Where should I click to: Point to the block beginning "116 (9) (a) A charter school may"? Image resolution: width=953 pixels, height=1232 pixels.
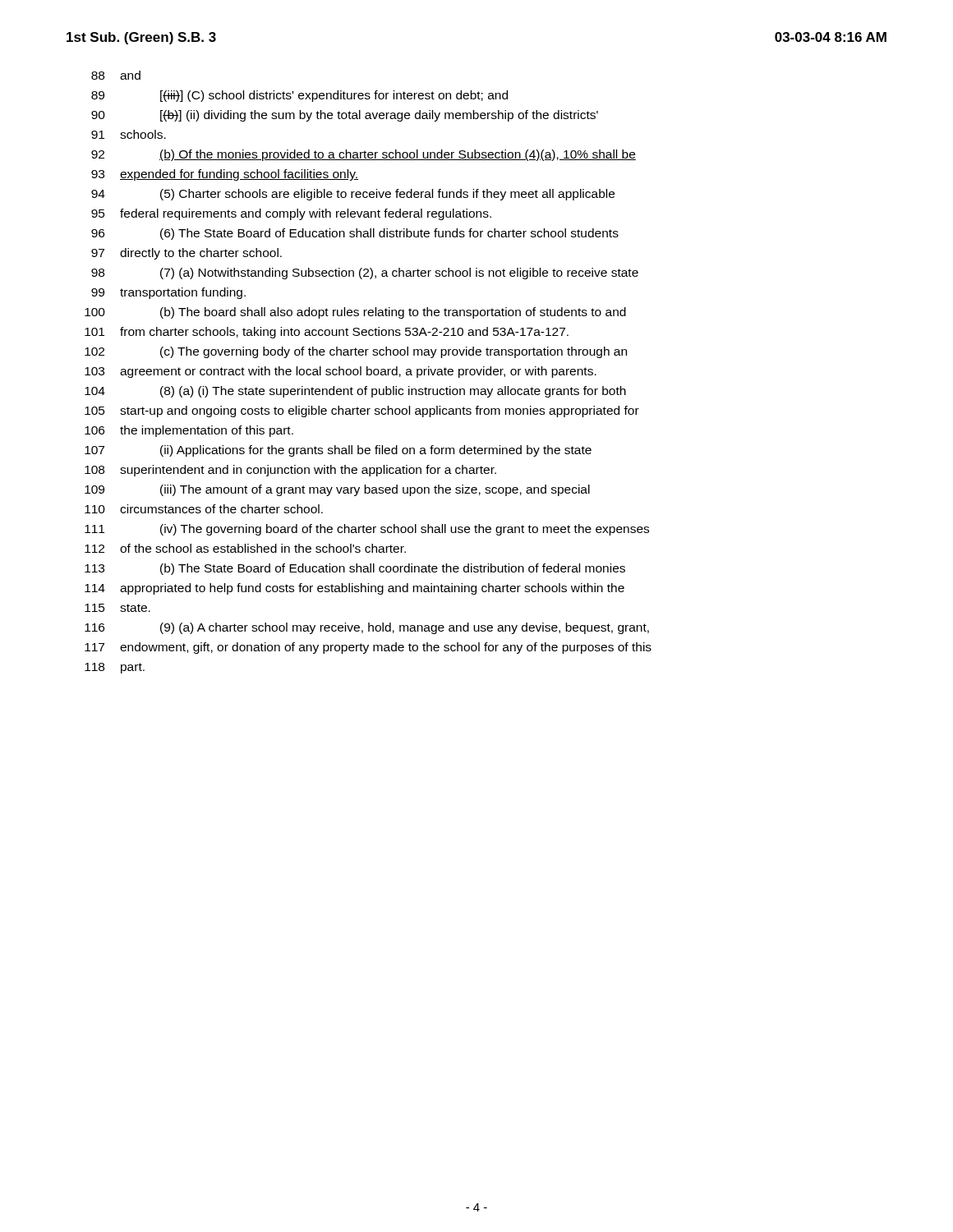[476, 628]
